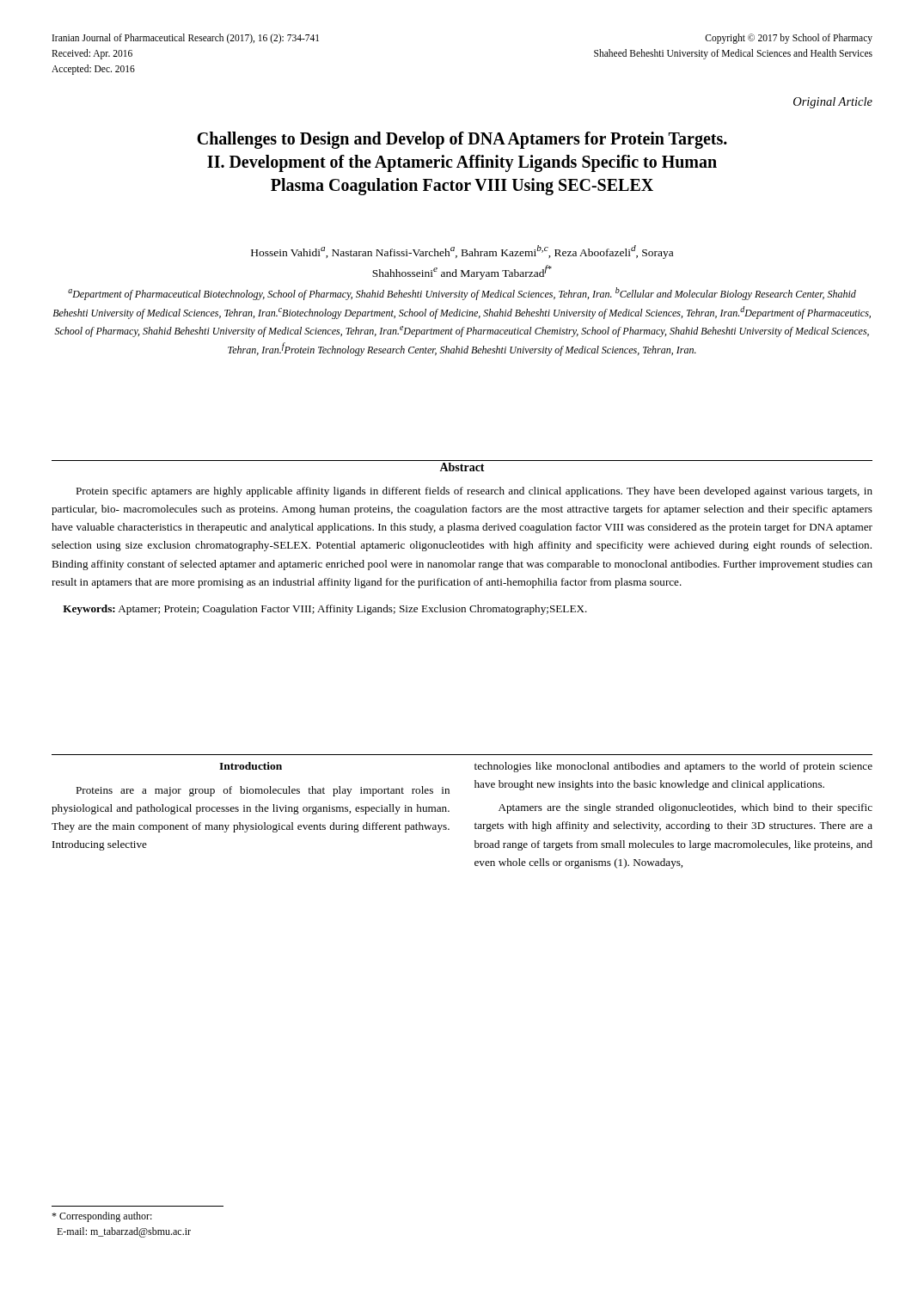The height and width of the screenshot is (1290, 924).
Task: Locate the text block with the text "technologies like monoclonal antibodies"
Action: coord(673,814)
